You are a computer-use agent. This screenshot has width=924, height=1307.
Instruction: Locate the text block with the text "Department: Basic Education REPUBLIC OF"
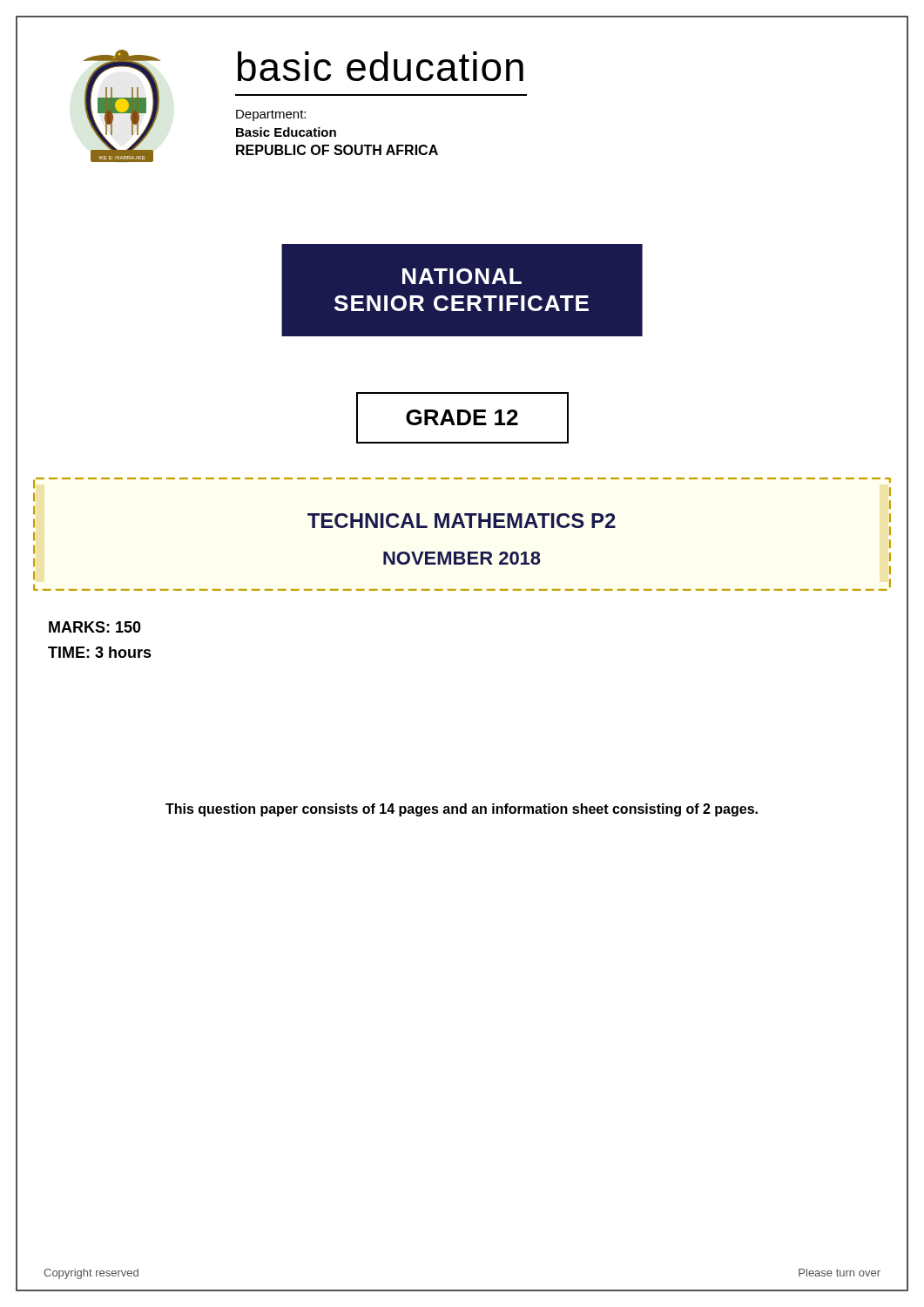381,133
